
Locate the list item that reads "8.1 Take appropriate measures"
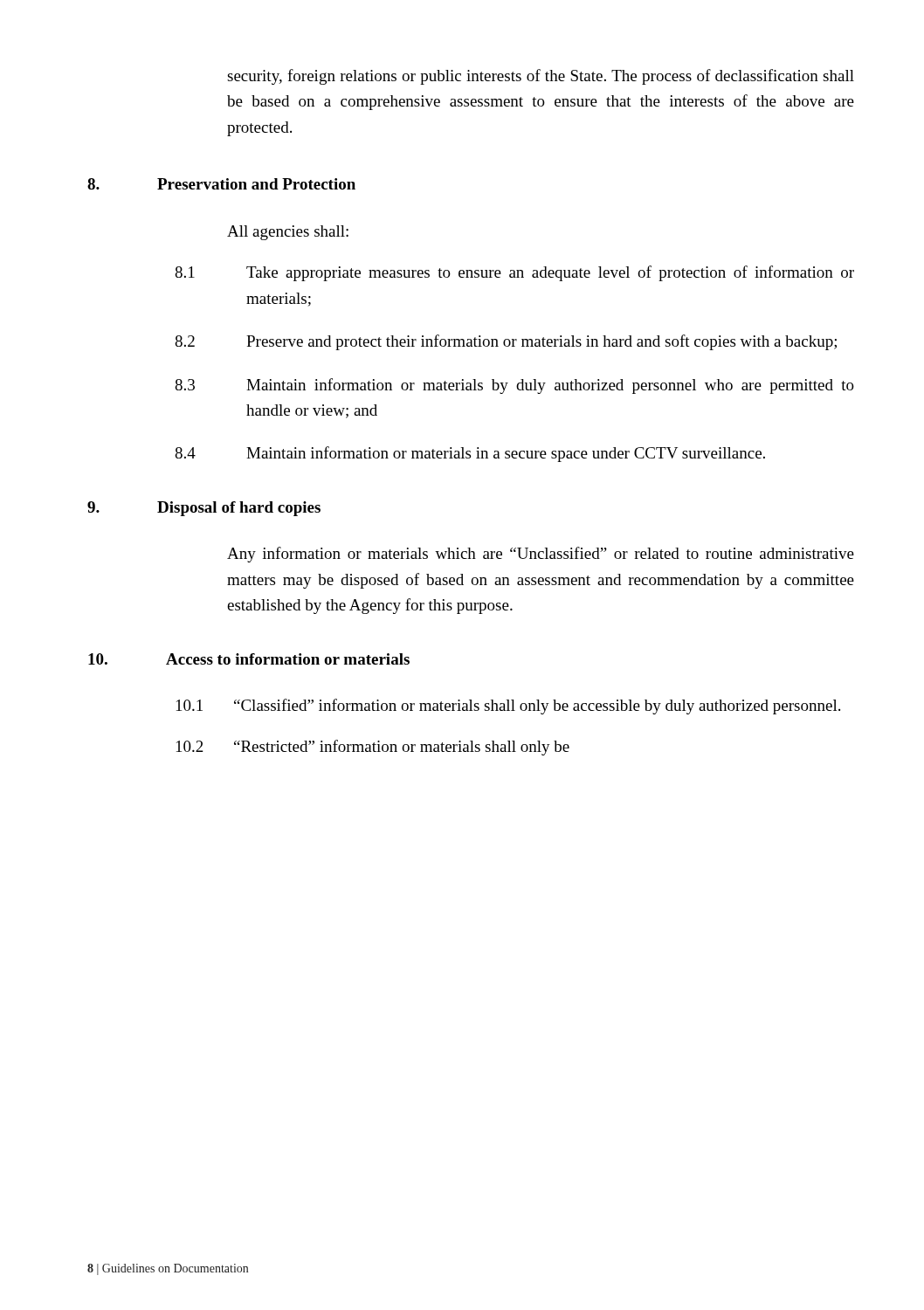tap(514, 285)
